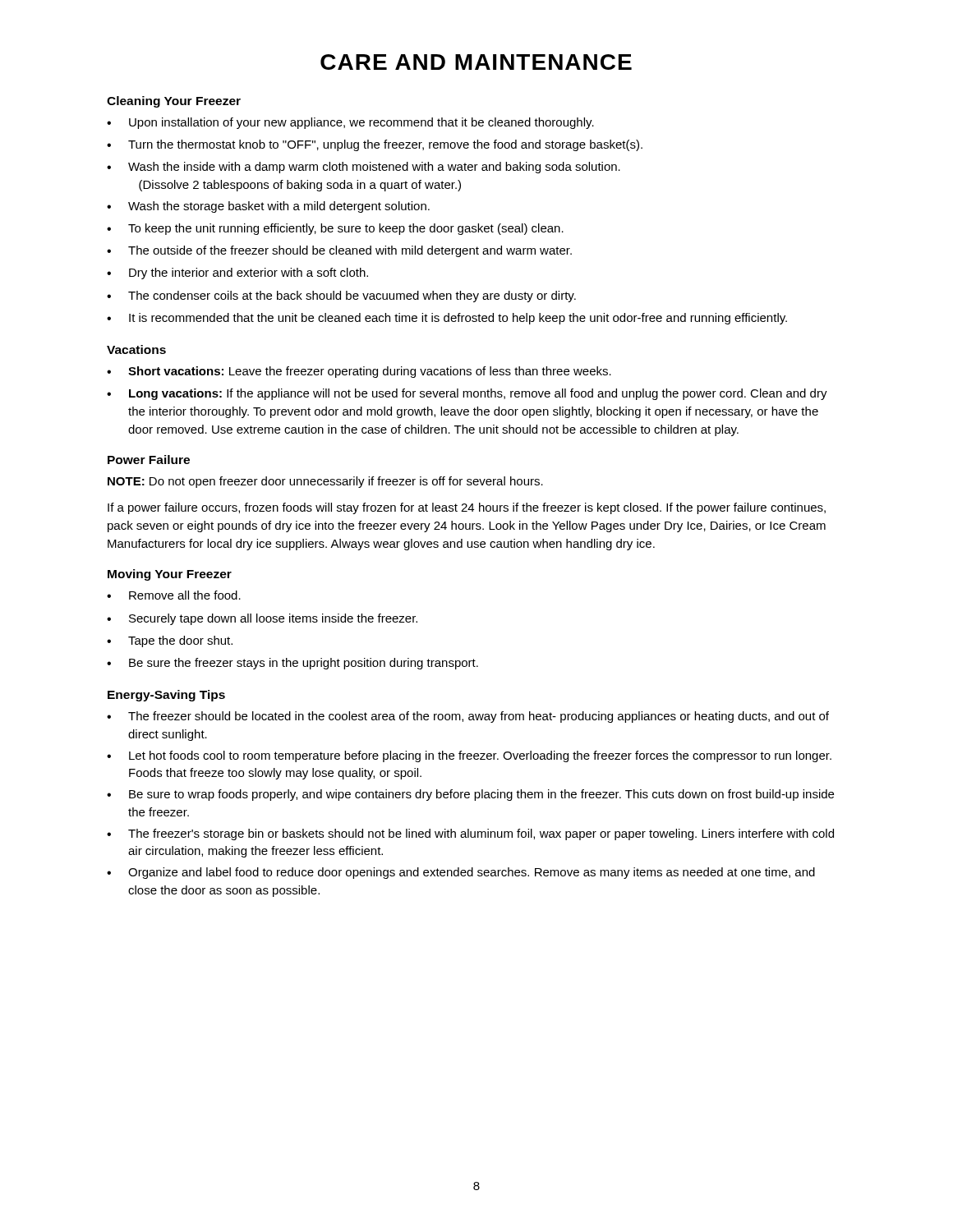Image resolution: width=953 pixels, height=1232 pixels.
Task: Find "Energy-Saving Tips" on this page
Action: click(166, 696)
